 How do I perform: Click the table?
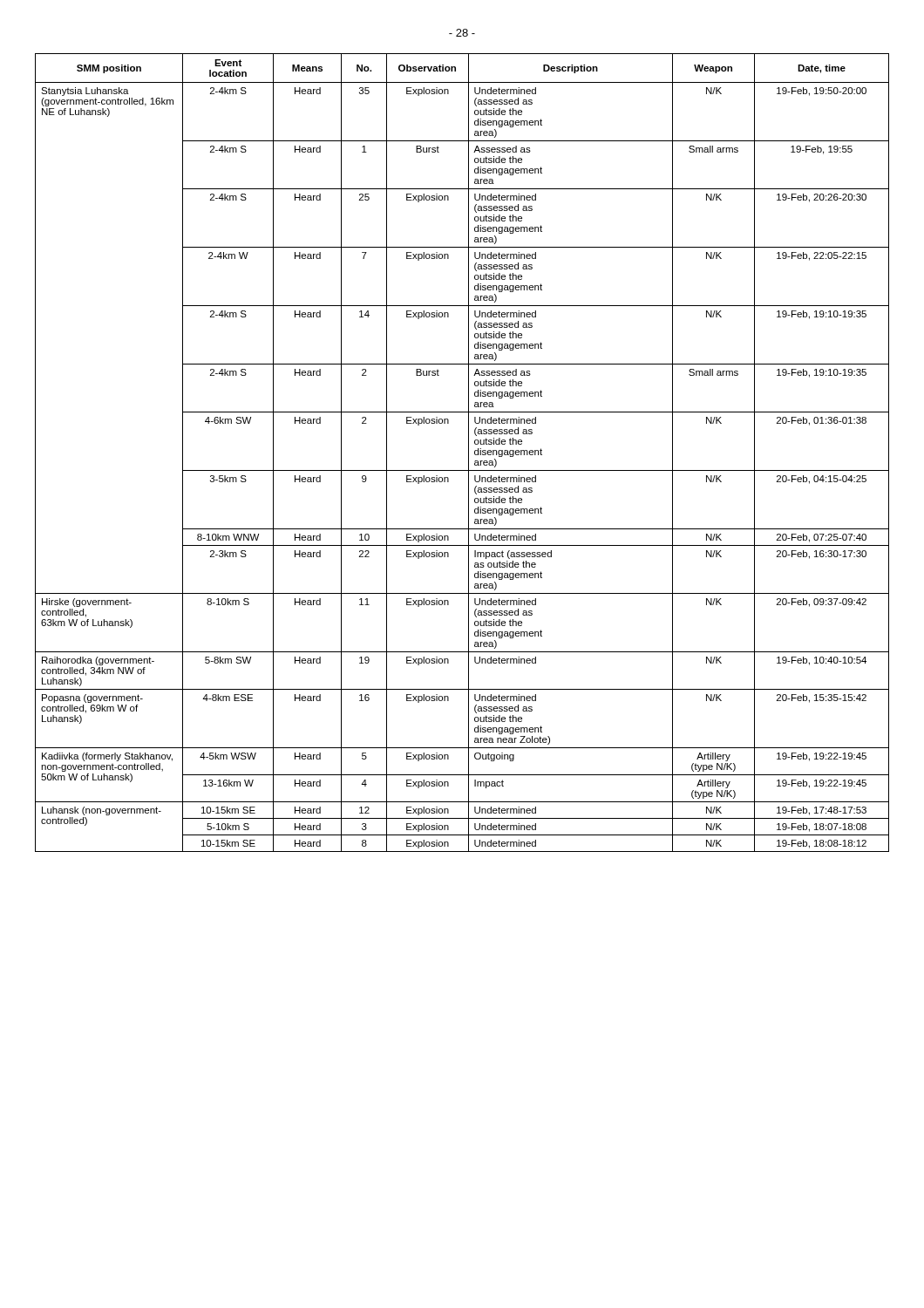point(462,453)
